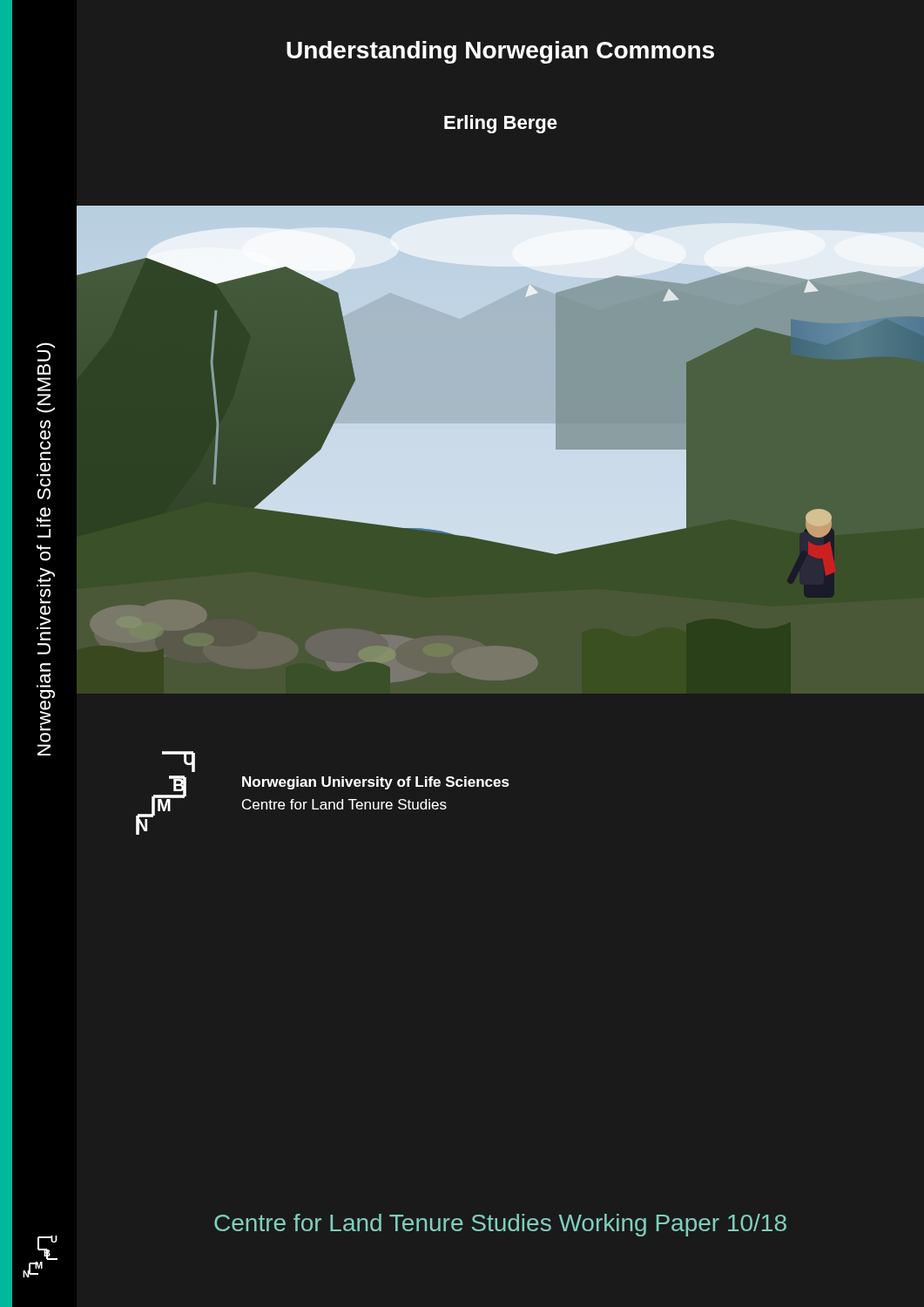This screenshot has height=1307, width=924.
Task: Locate the caption that opens with "Centre for Land Tenure Studies"
Action: point(500,1223)
